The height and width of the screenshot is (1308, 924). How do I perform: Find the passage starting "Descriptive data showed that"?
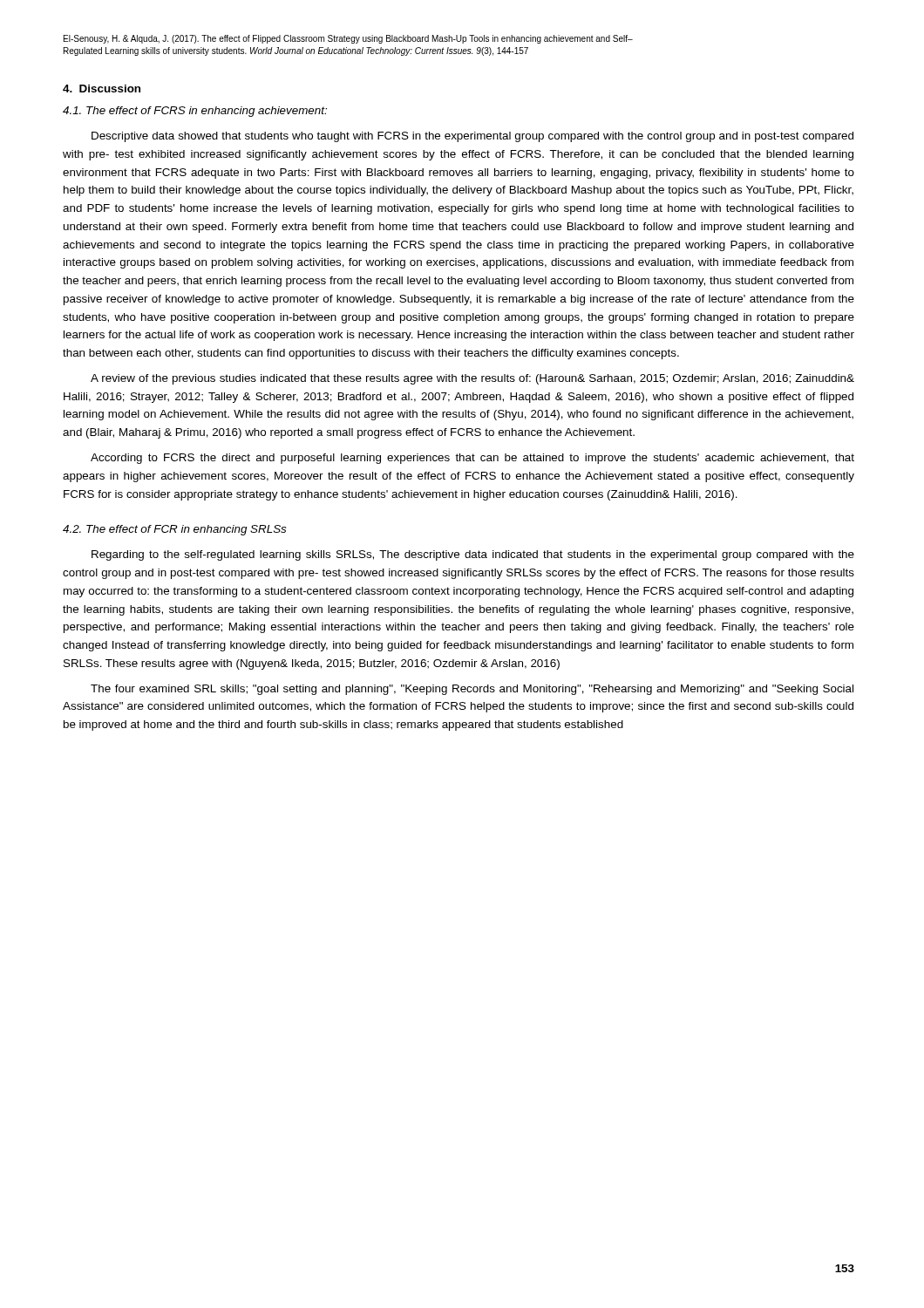pyautogui.click(x=458, y=244)
